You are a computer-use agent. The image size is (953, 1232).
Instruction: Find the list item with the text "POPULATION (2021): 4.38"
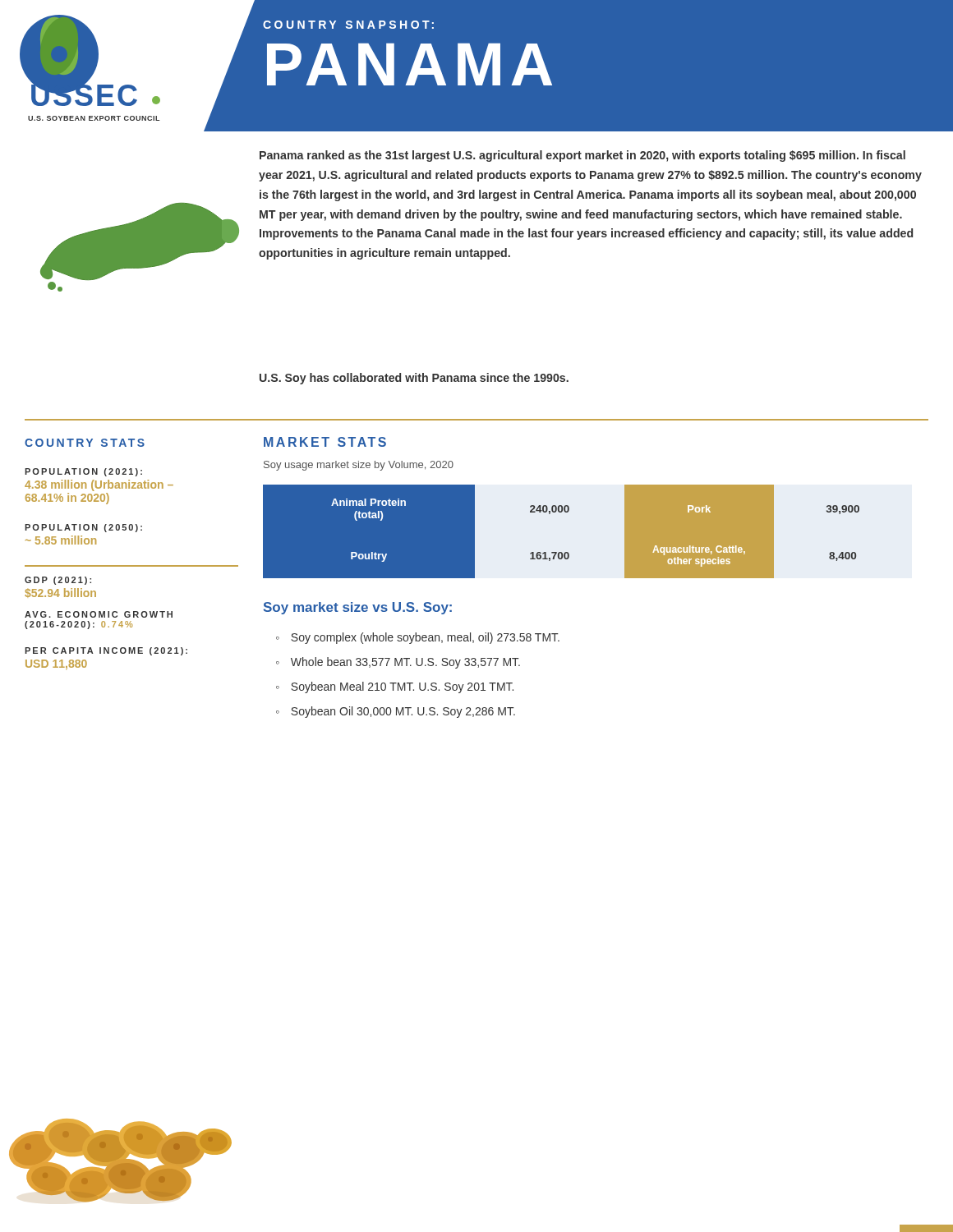tap(136, 485)
